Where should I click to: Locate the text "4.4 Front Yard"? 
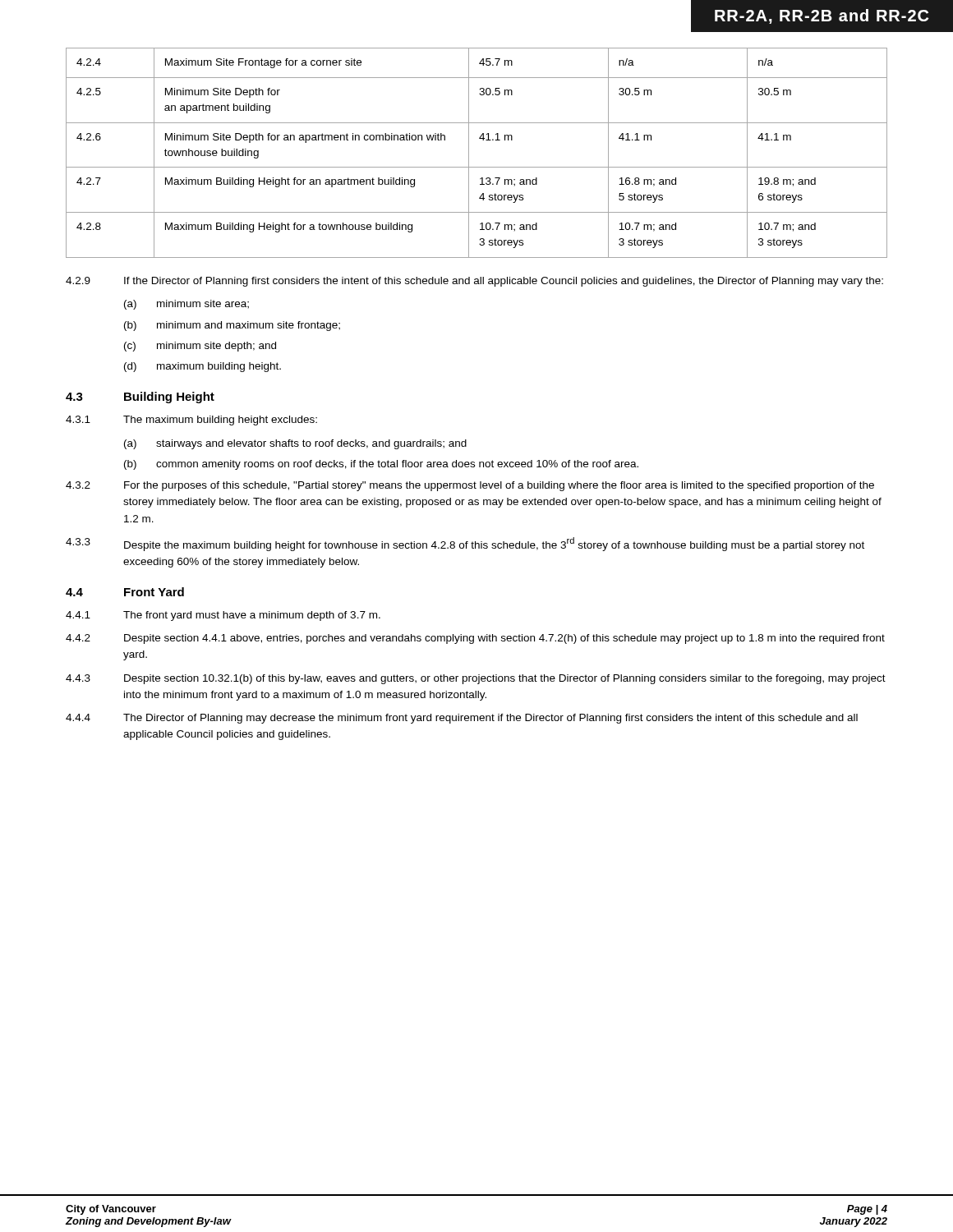tap(125, 592)
